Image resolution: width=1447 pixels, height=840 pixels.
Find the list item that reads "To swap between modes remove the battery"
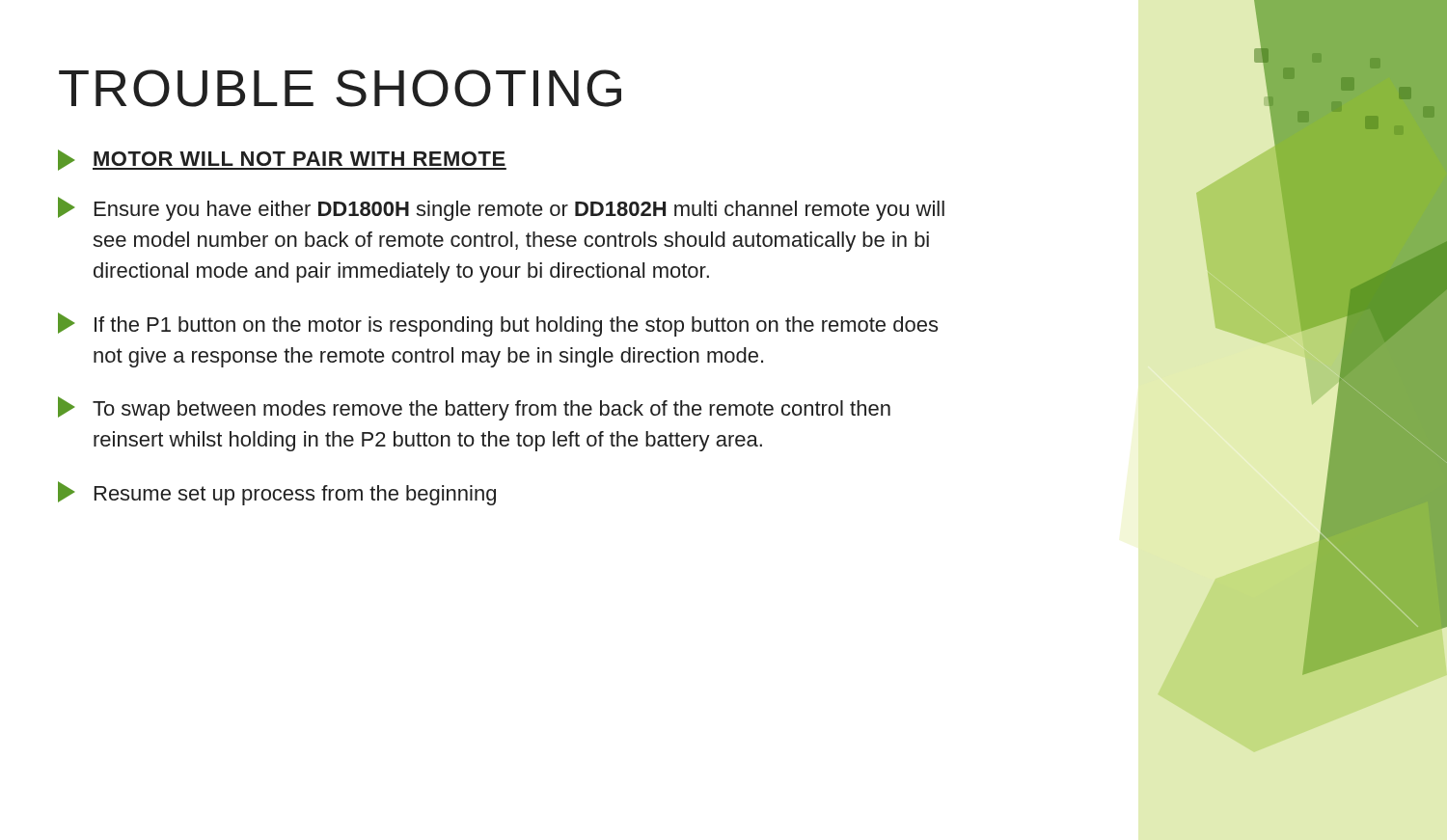pyautogui.click(x=511, y=425)
